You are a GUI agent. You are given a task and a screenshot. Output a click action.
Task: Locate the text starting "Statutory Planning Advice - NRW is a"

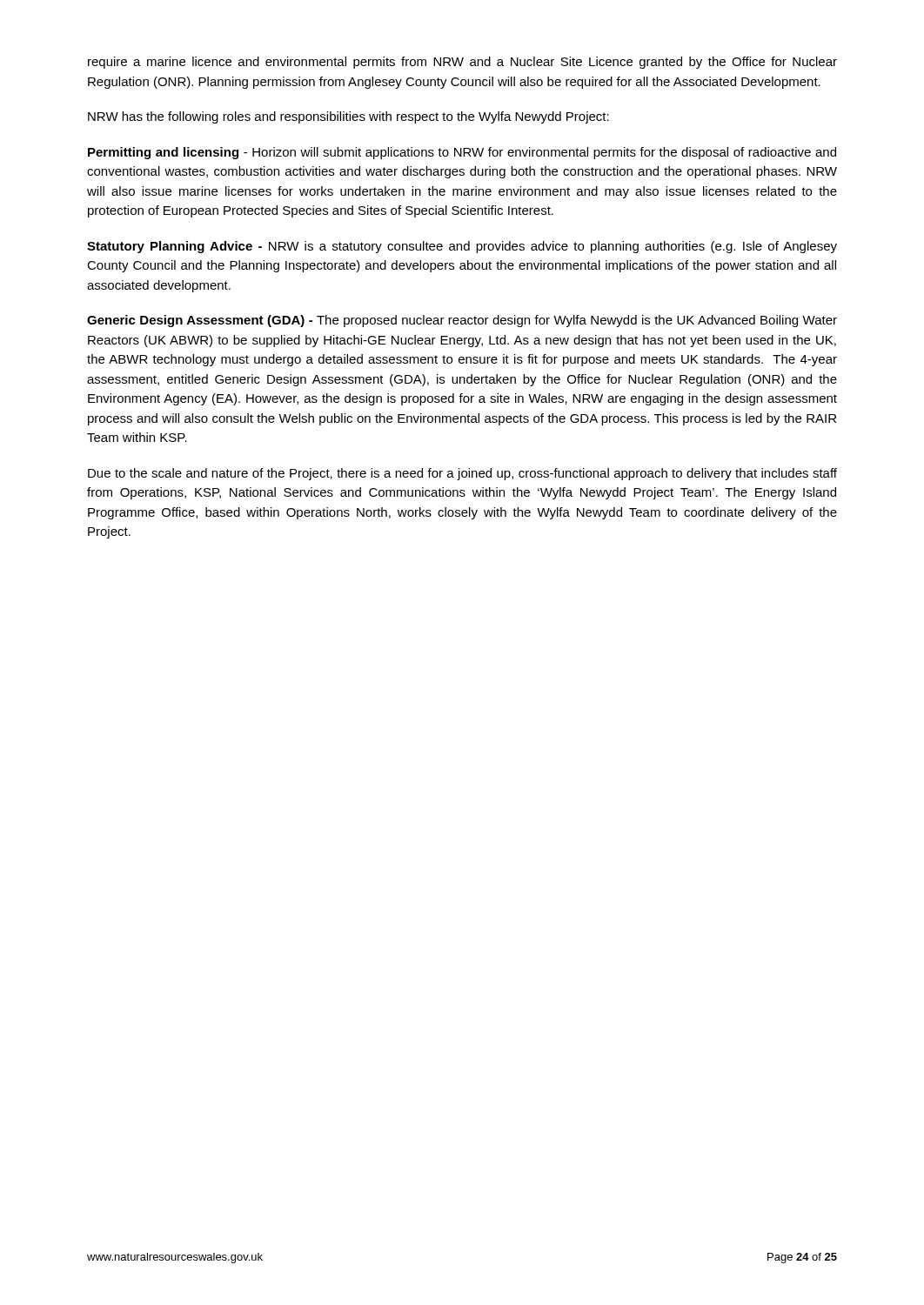pyautogui.click(x=462, y=265)
